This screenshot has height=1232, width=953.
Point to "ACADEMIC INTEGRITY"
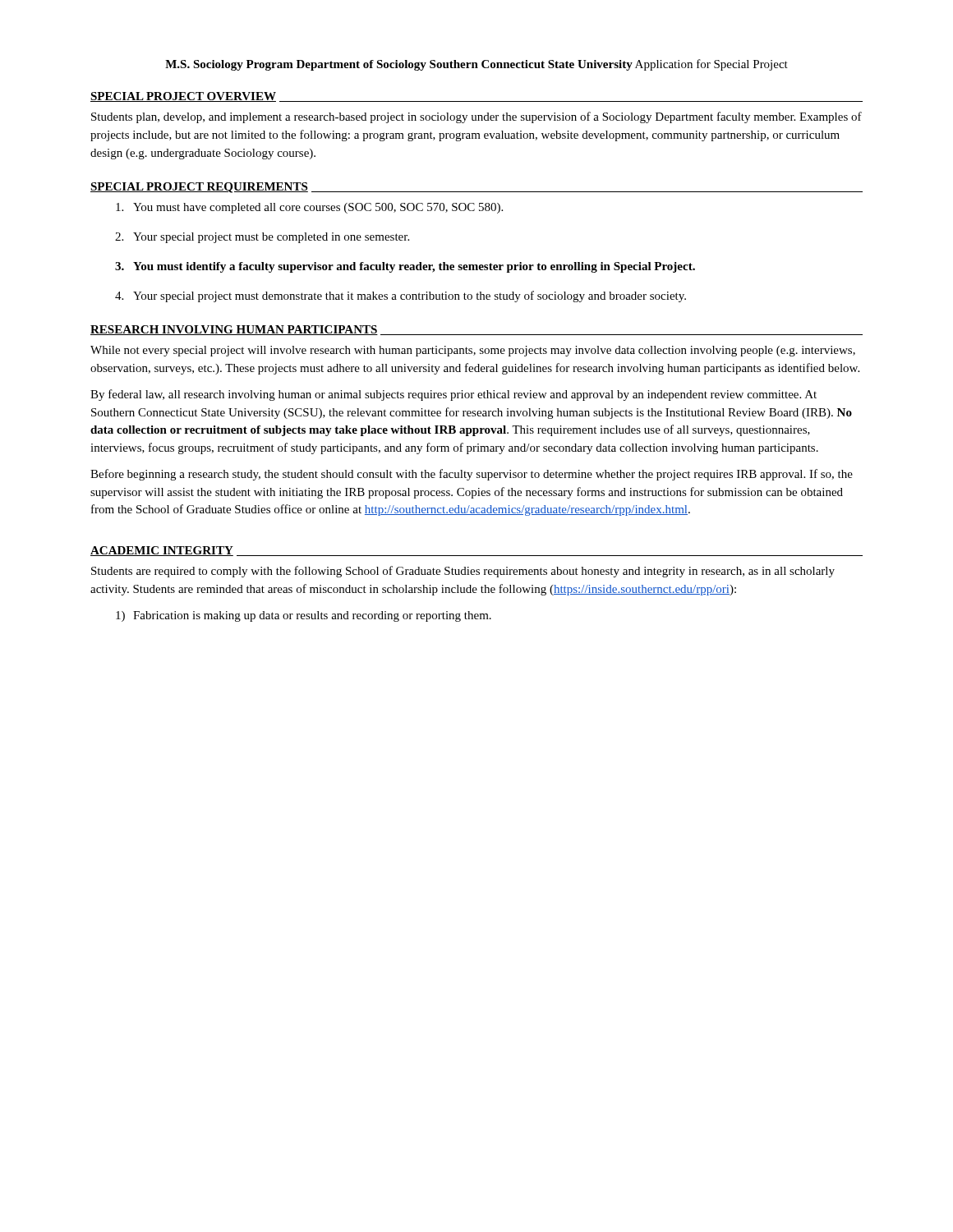pyautogui.click(x=476, y=551)
